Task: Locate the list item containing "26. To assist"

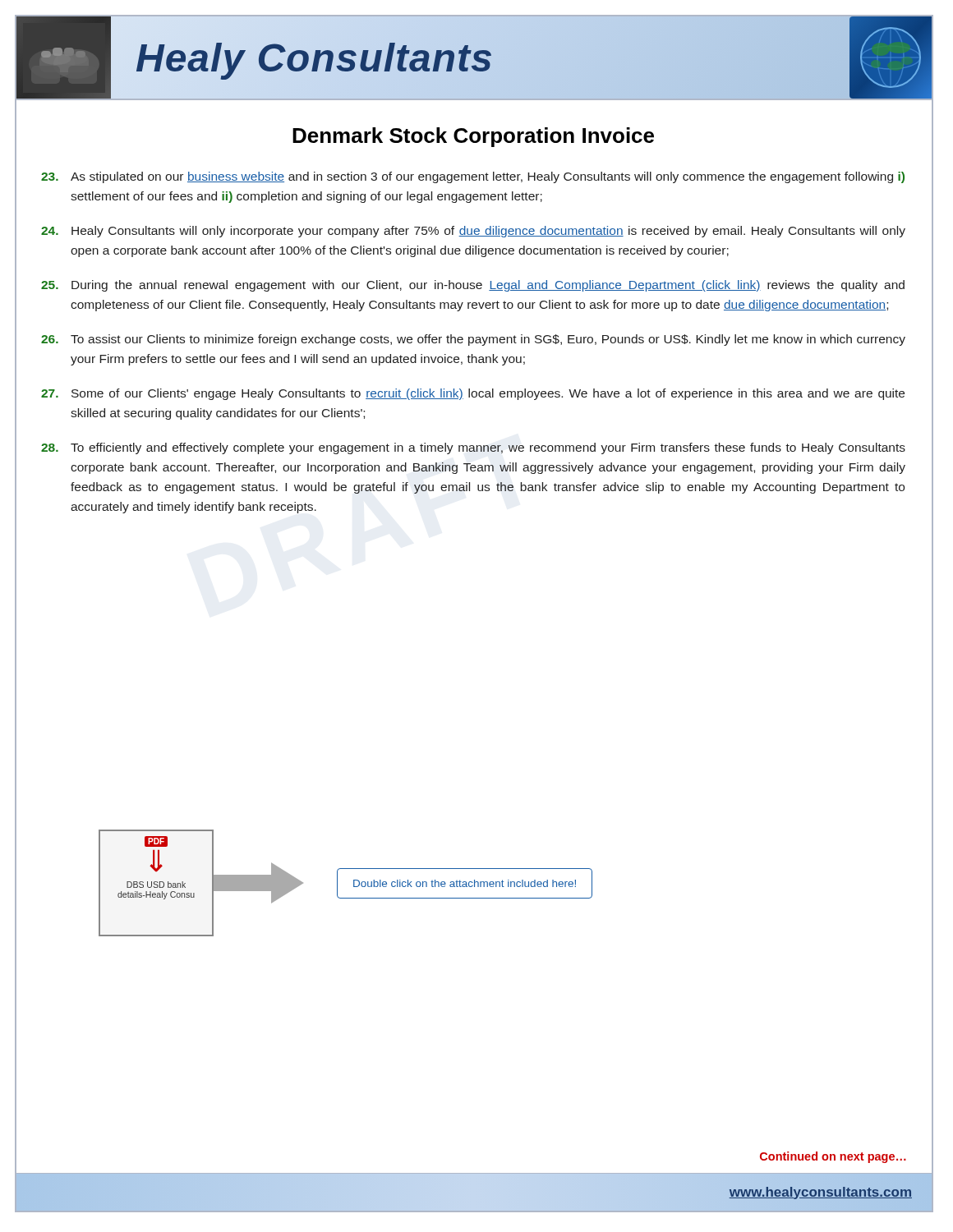Action: (x=473, y=349)
